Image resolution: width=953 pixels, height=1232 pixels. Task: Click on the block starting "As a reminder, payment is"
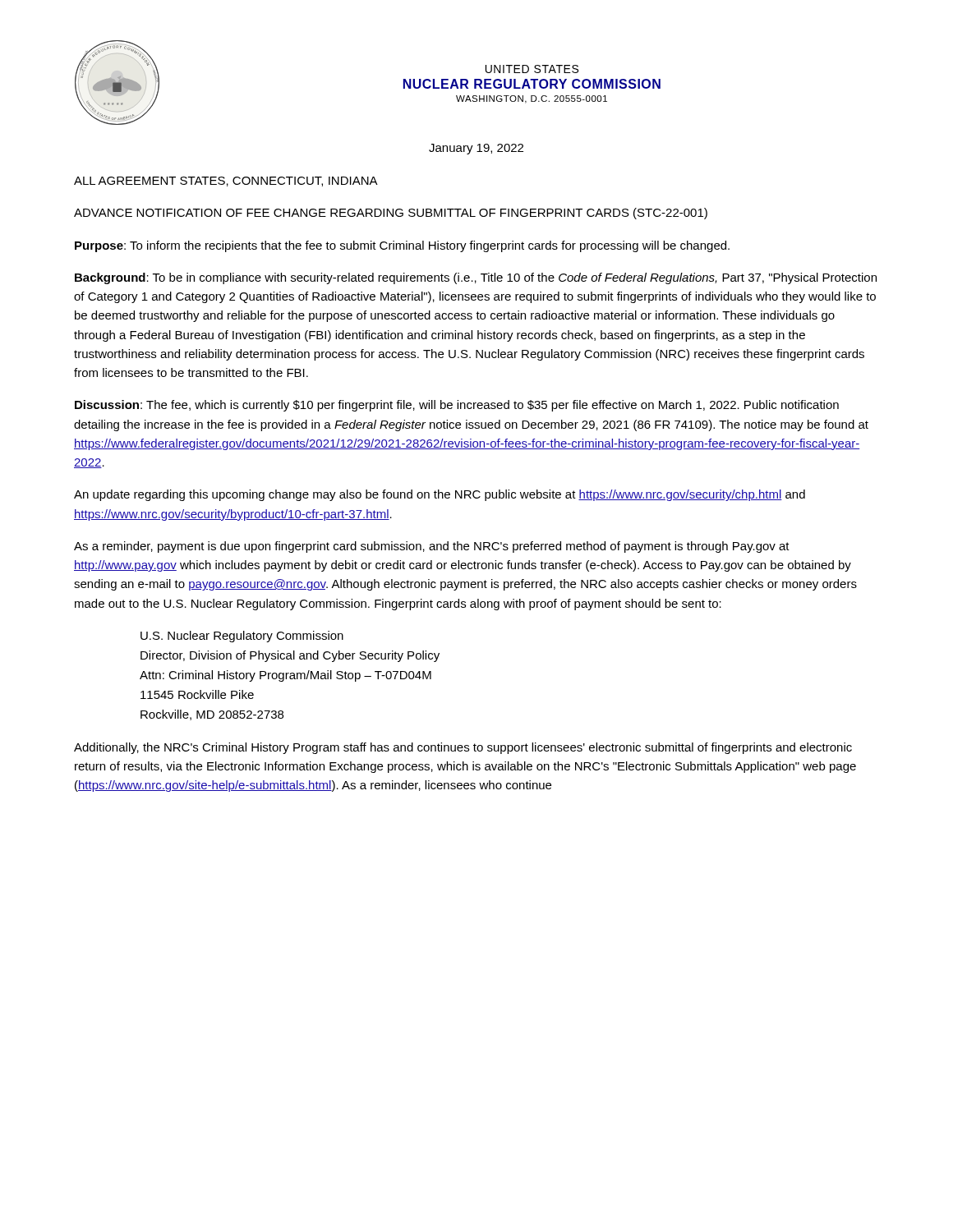click(465, 574)
